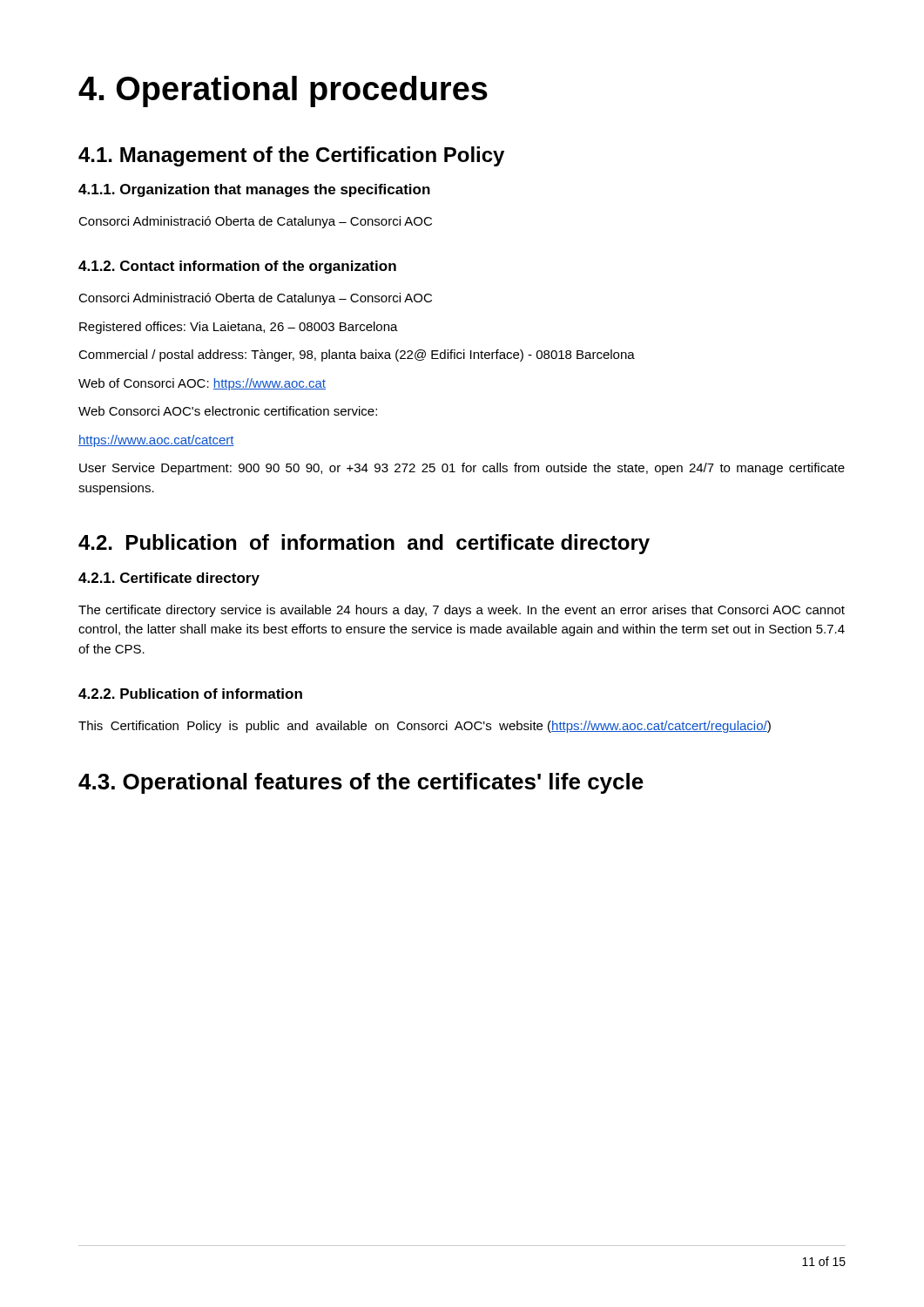Where is the section header that starts "4.1.1. Organization that manages the"?
The width and height of the screenshot is (924, 1307).
[x=254, y=190]
